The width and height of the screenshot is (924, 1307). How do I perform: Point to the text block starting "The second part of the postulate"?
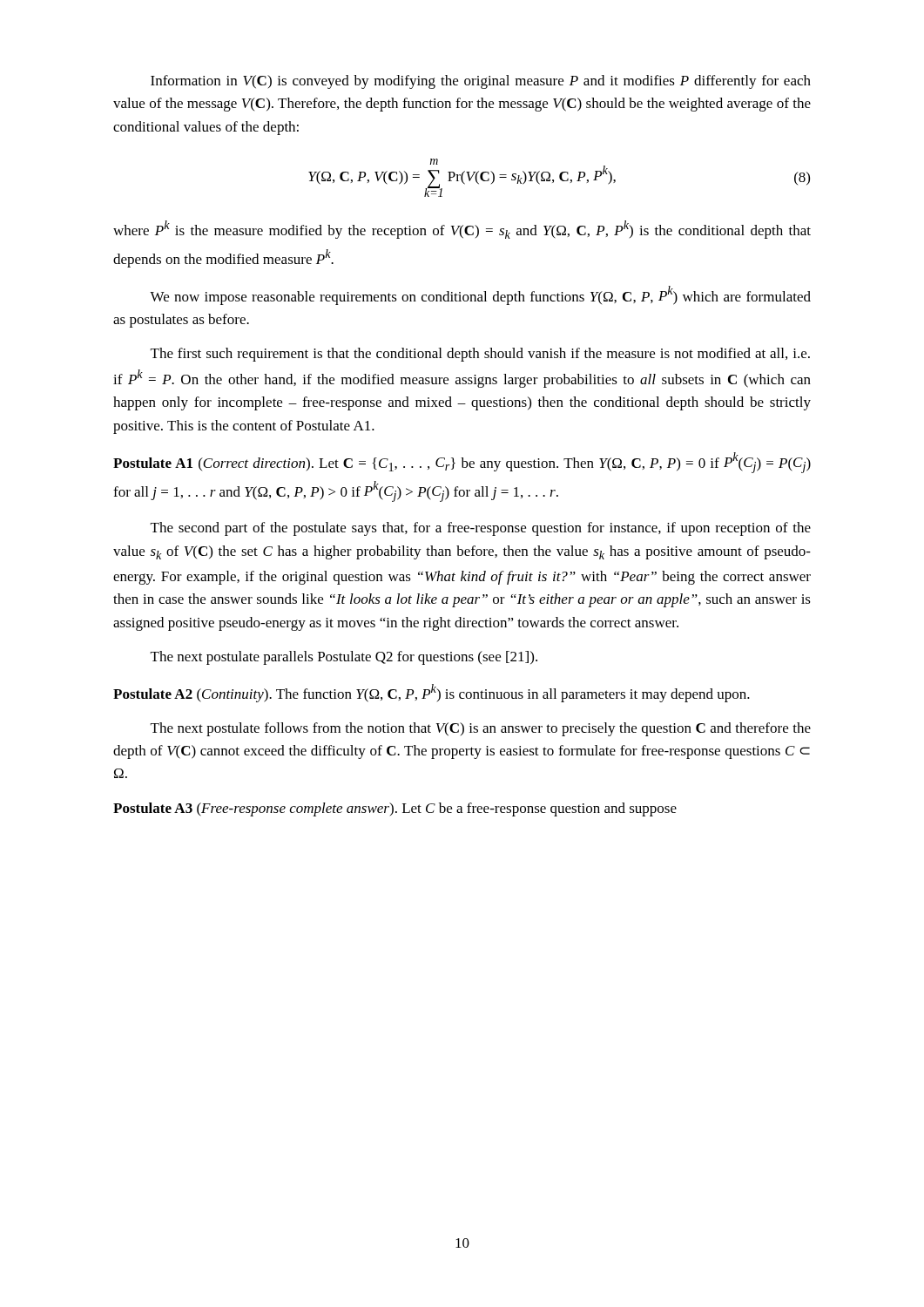pyautogui.click(x=462, y=575)
